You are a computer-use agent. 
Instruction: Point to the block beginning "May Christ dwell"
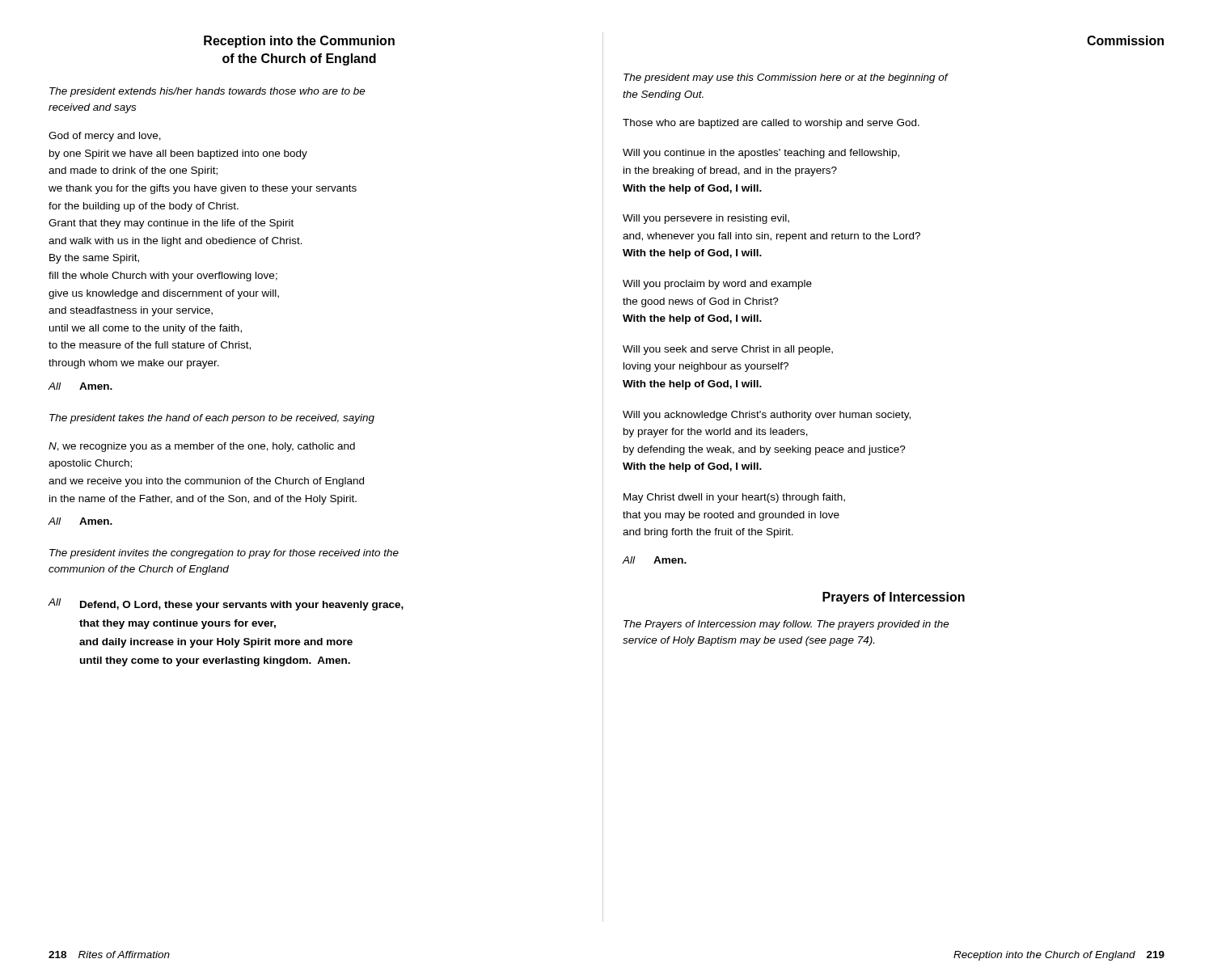[x=734, y=498]
